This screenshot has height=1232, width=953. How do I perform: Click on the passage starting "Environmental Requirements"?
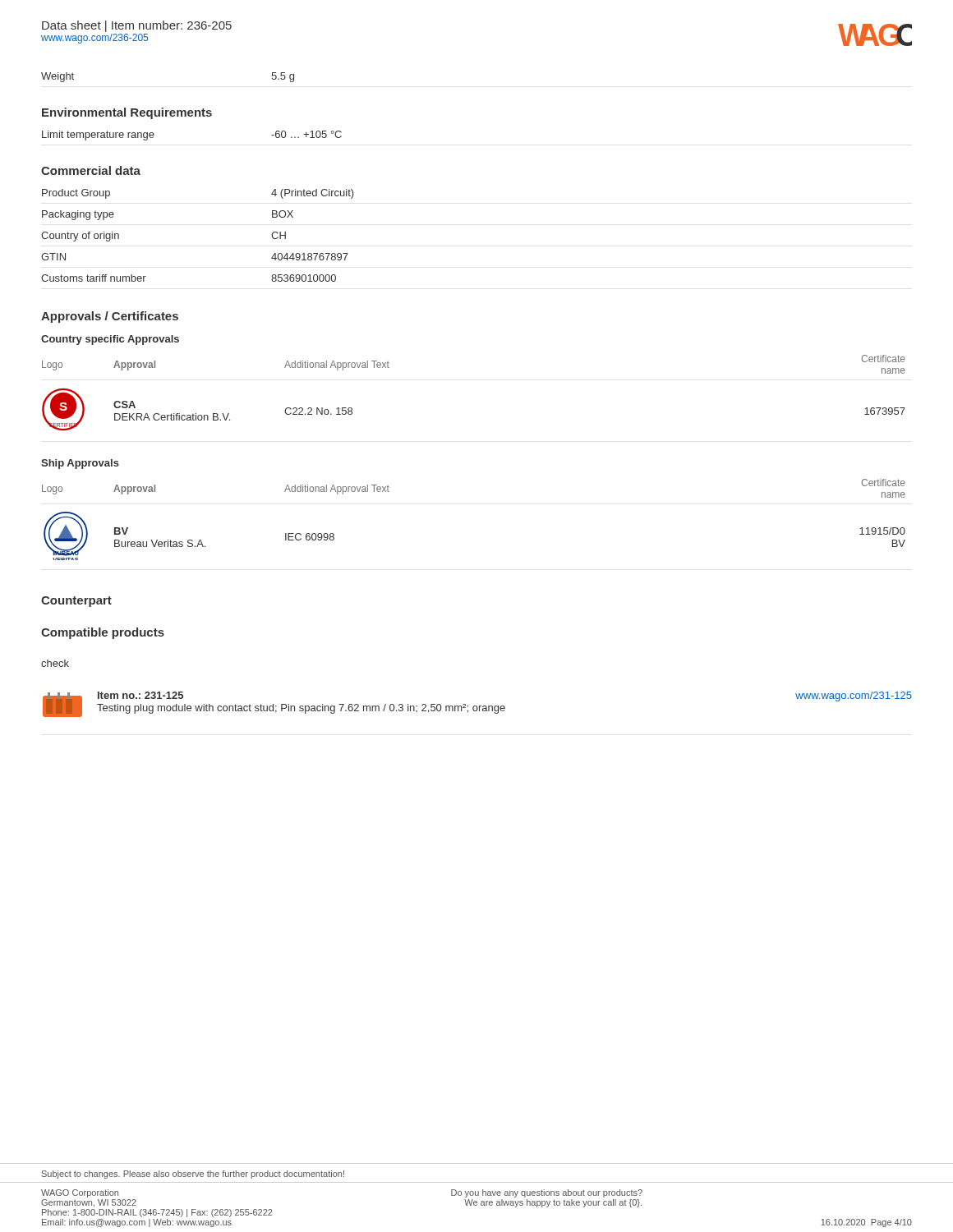point(127,112)
